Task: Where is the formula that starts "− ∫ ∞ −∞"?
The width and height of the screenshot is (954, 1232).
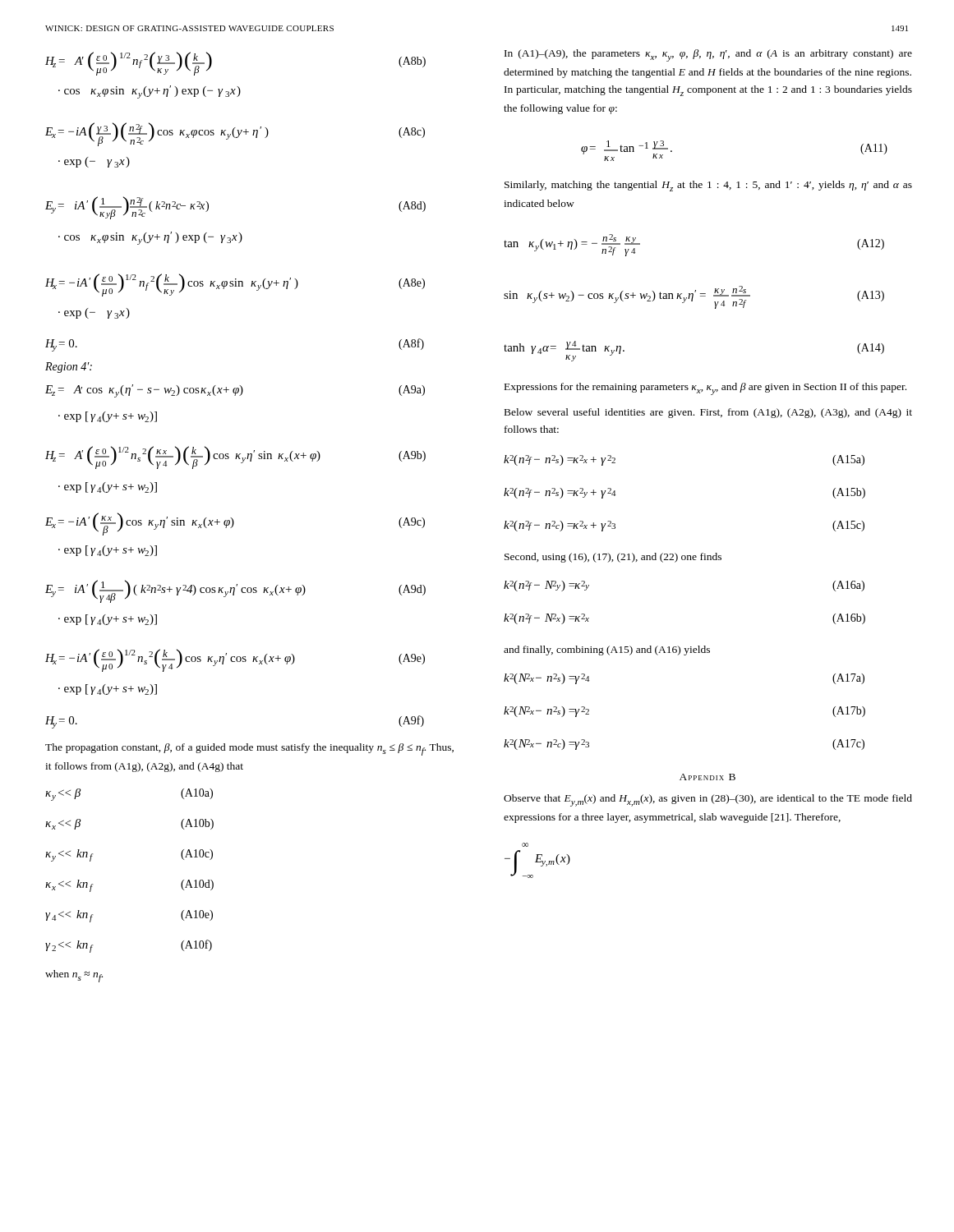Action: pos(525,845)
